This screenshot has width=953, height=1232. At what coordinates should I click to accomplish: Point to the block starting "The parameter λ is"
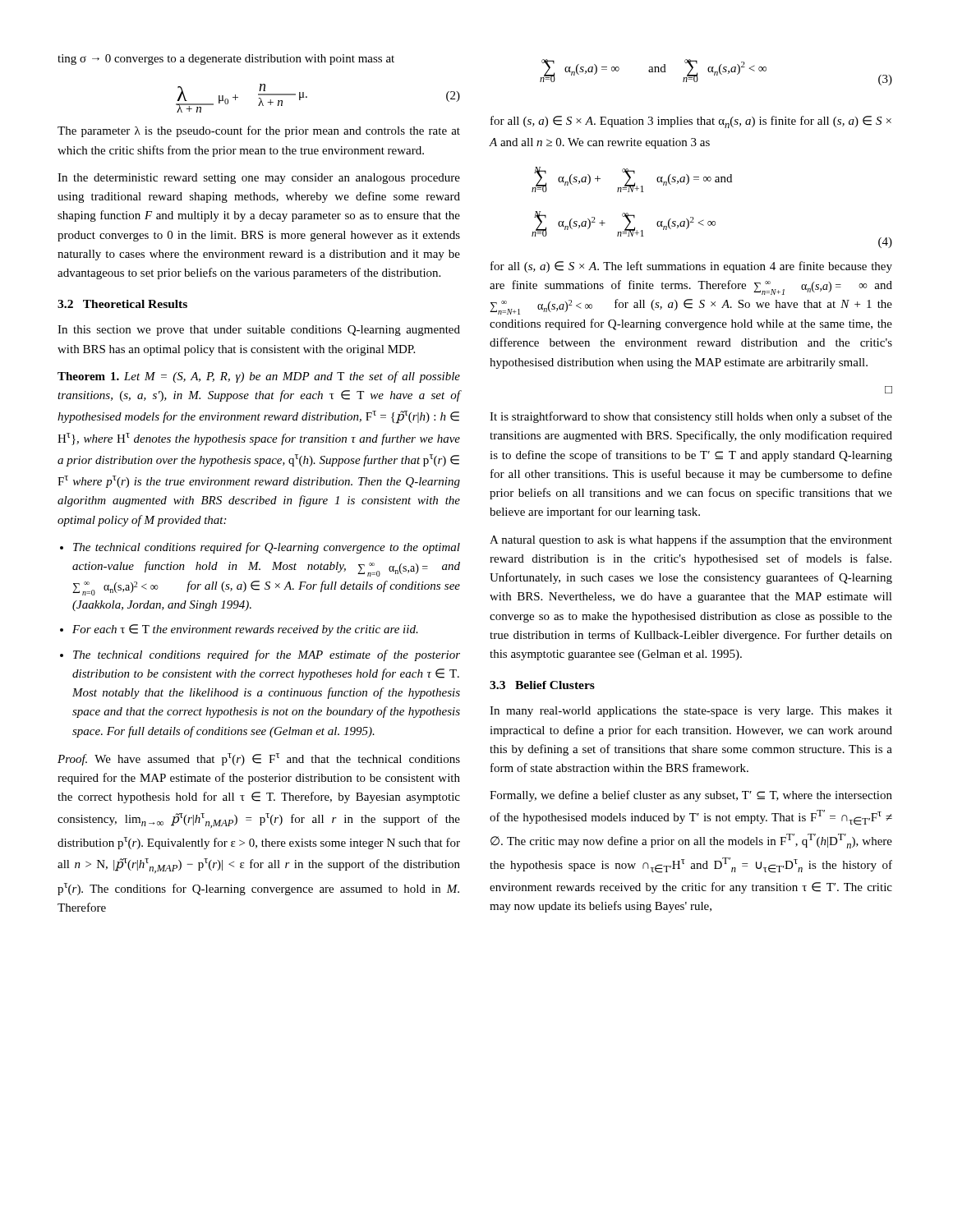click(259, 202)
